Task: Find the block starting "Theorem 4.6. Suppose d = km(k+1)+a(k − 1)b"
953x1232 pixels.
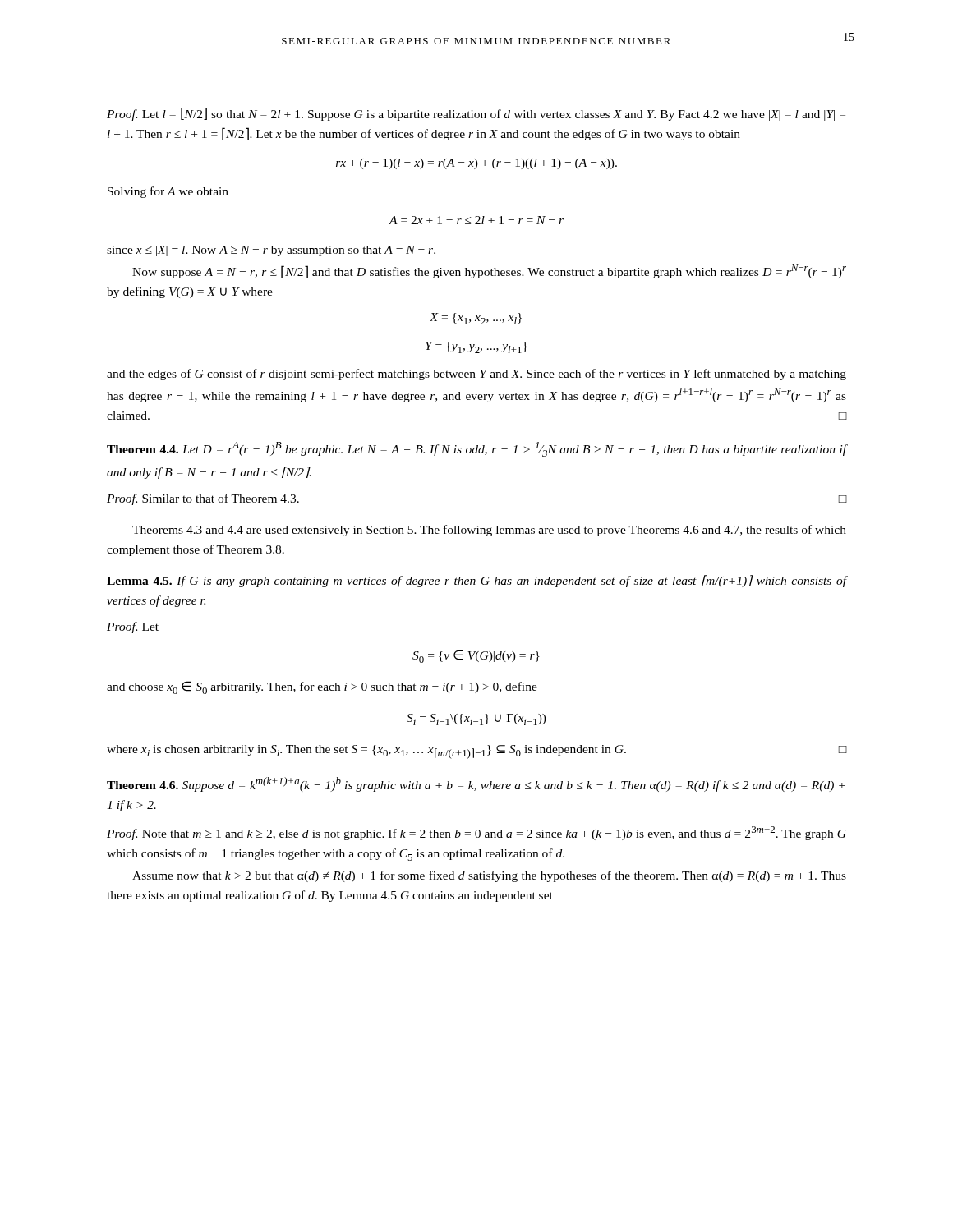Action: point(476,794)
